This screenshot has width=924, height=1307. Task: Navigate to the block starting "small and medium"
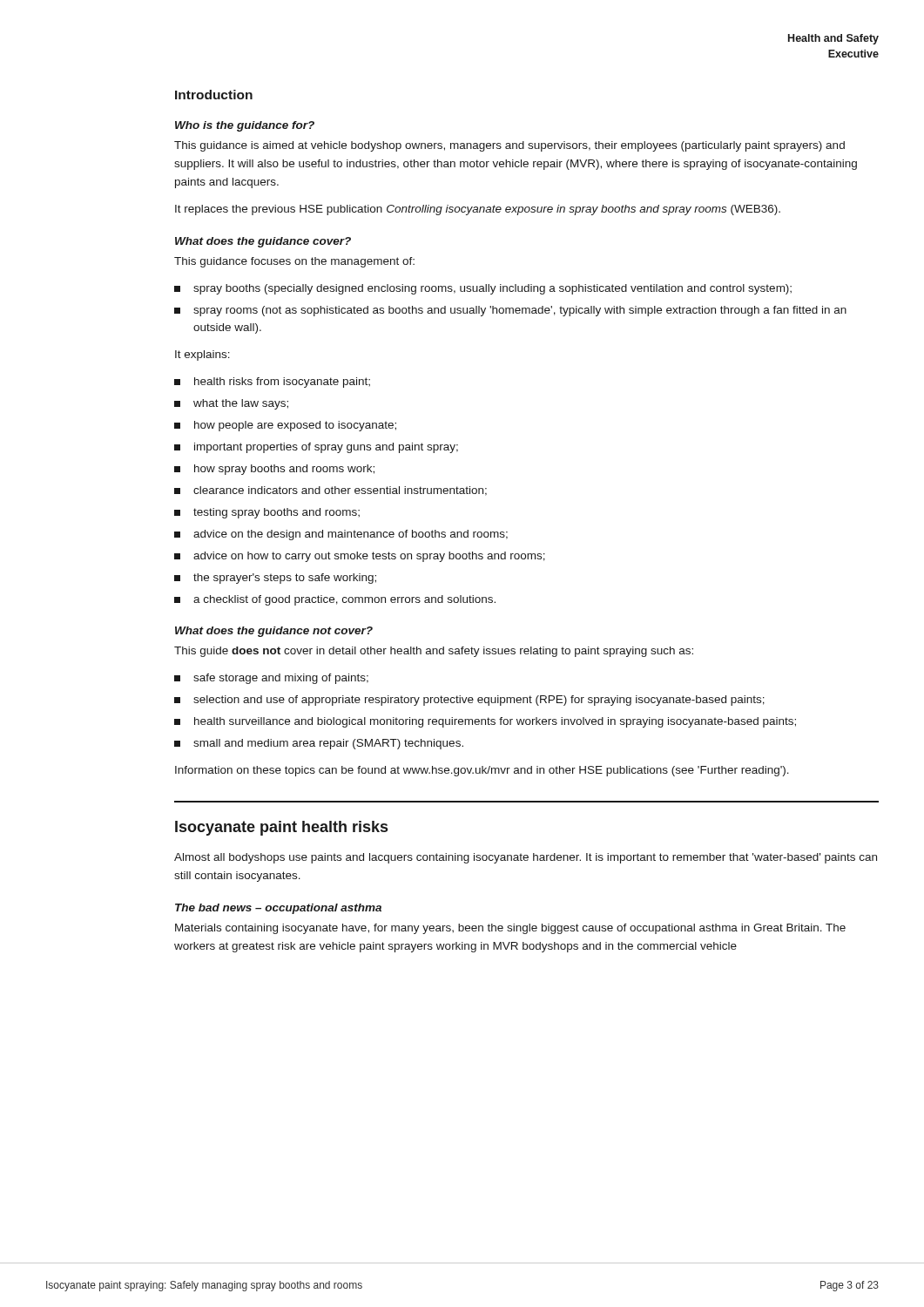point(319,744)
